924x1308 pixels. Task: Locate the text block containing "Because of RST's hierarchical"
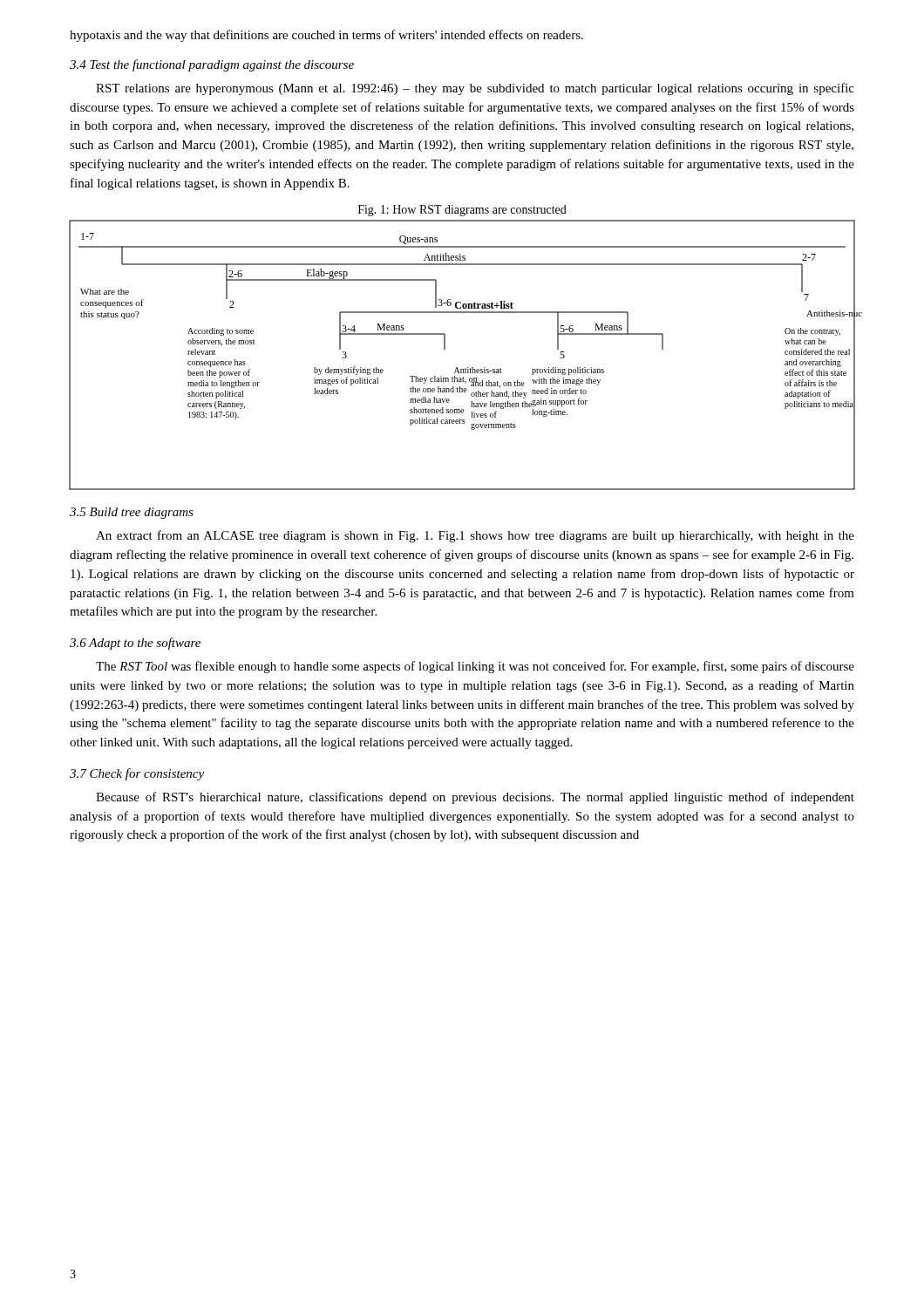point(462,817)
